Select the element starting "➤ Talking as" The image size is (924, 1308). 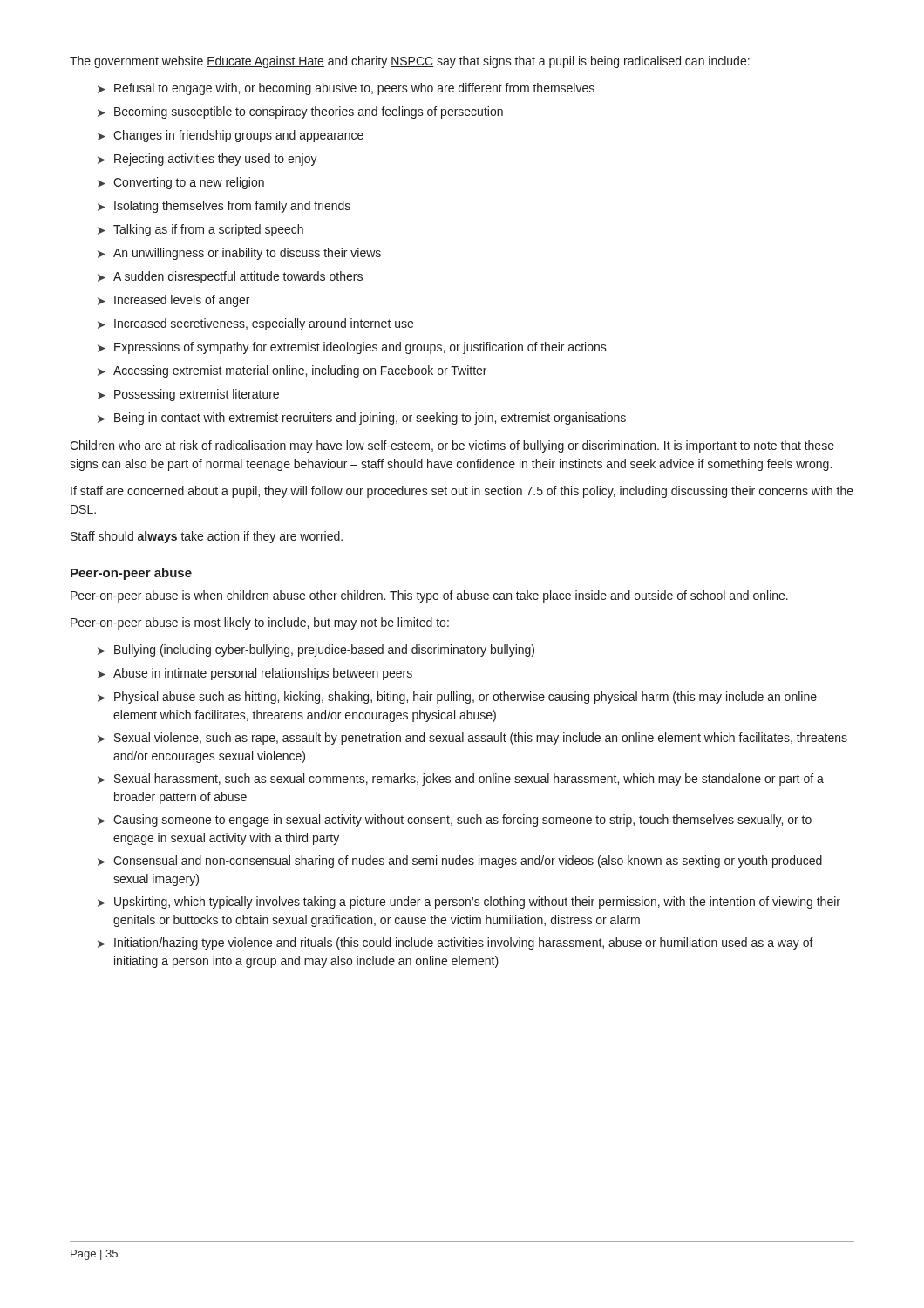point(200,230)
